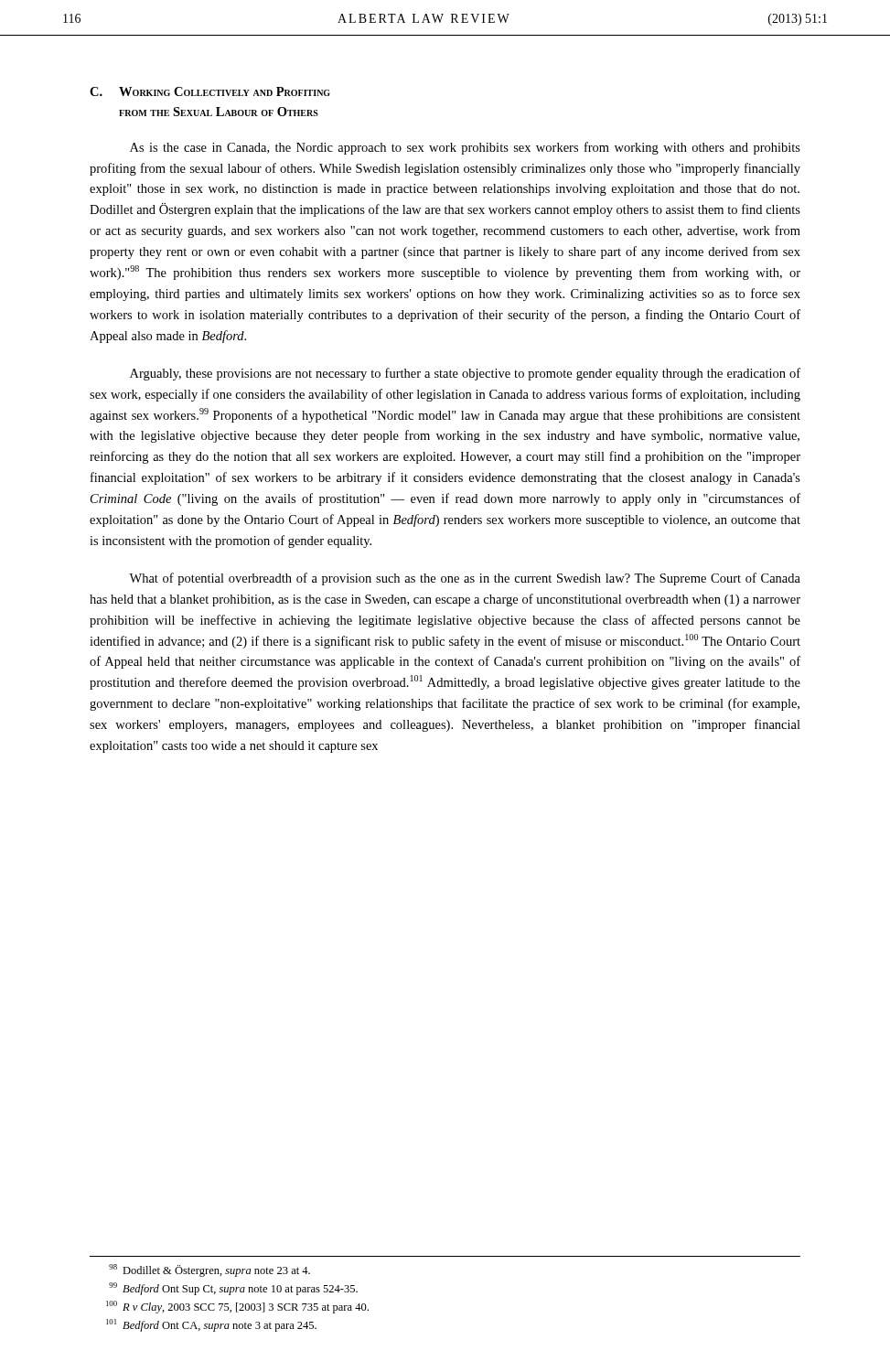The height and width of the screenshot is (1372, 890).
Task: Select the text block that reads "As is the case in Canada,"
Action: click(x=445, y=241)
